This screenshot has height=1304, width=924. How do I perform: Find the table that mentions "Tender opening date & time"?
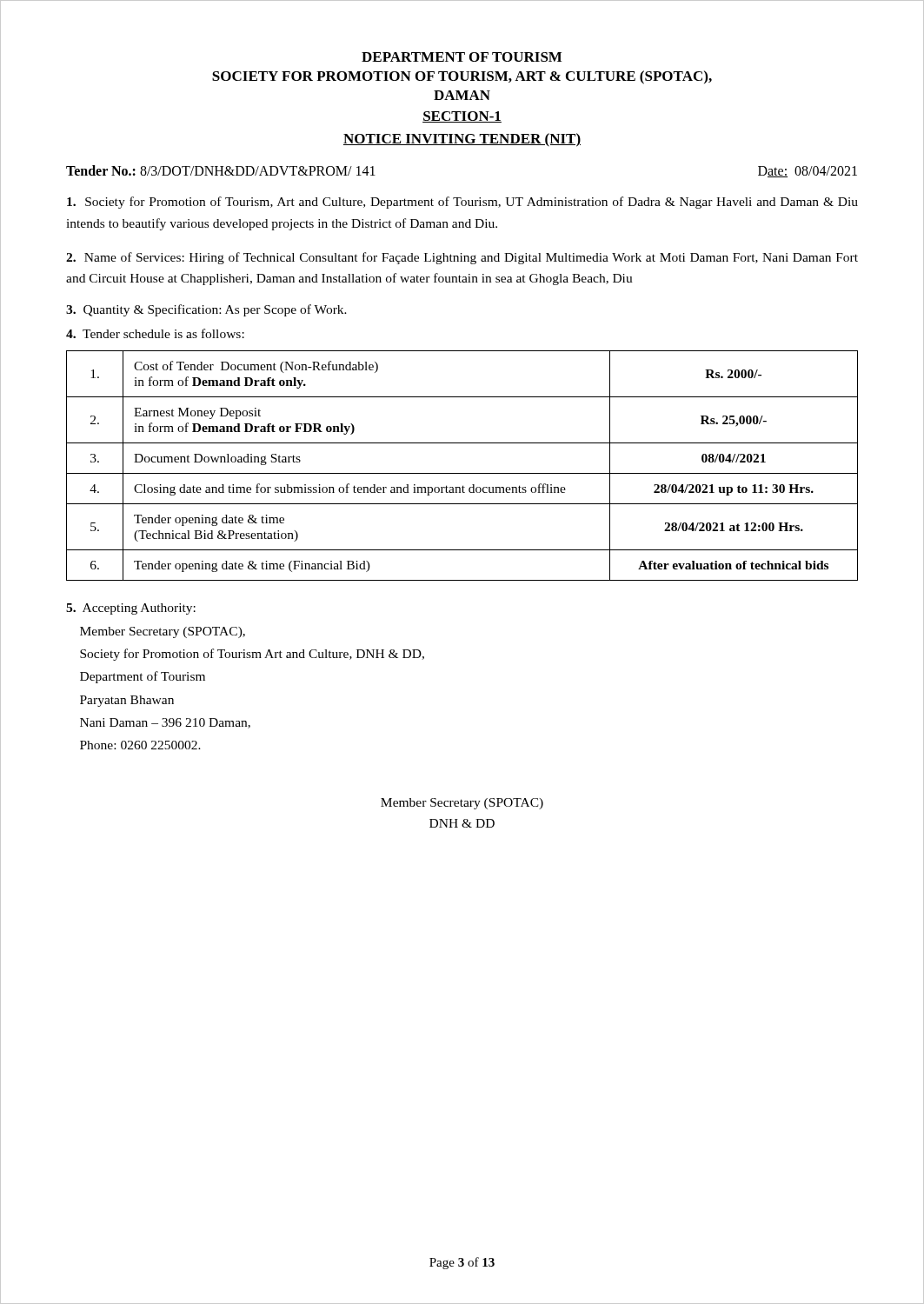point(462,466)
